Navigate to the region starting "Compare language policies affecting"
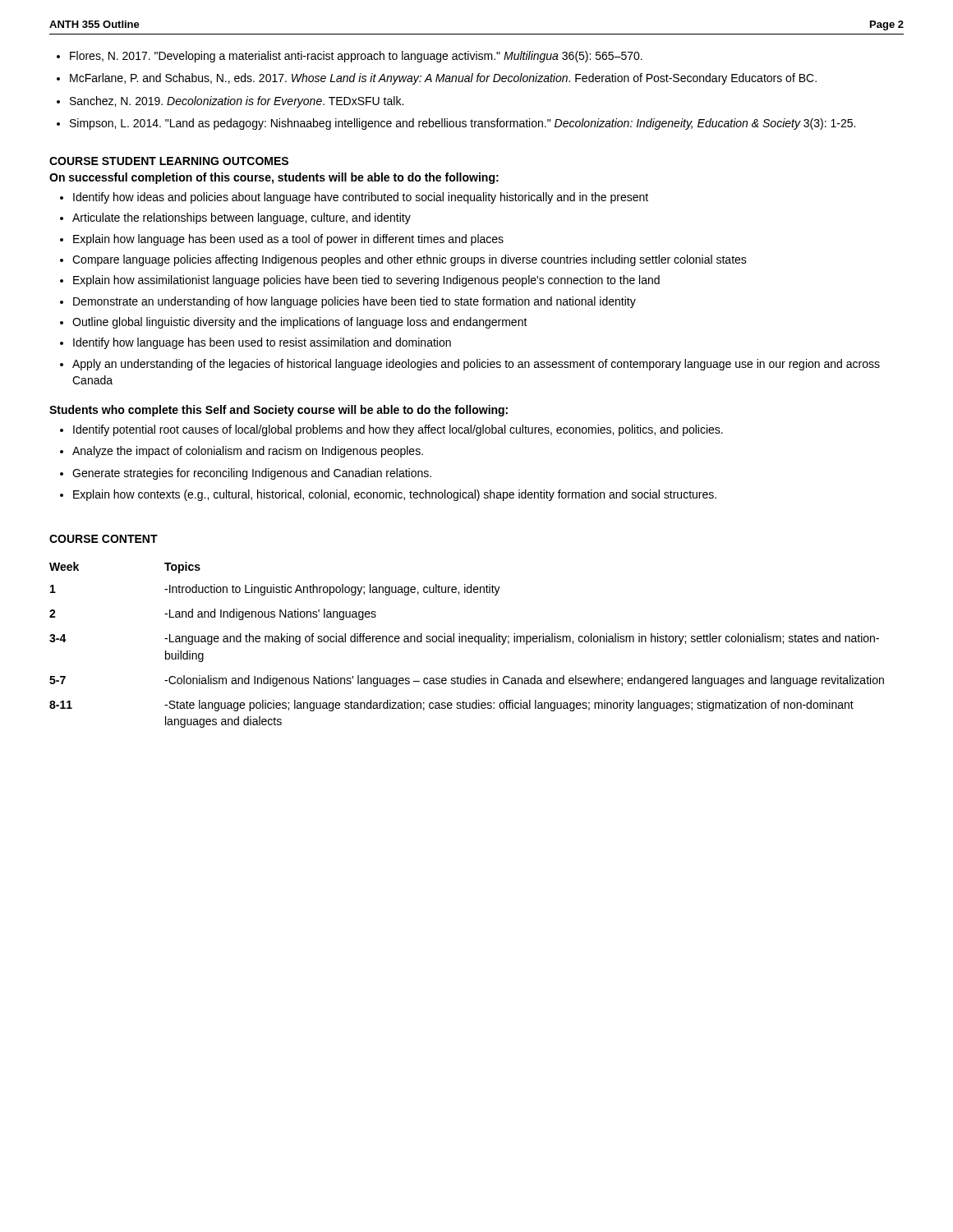The image size is (953, 1232). (410, 260)
